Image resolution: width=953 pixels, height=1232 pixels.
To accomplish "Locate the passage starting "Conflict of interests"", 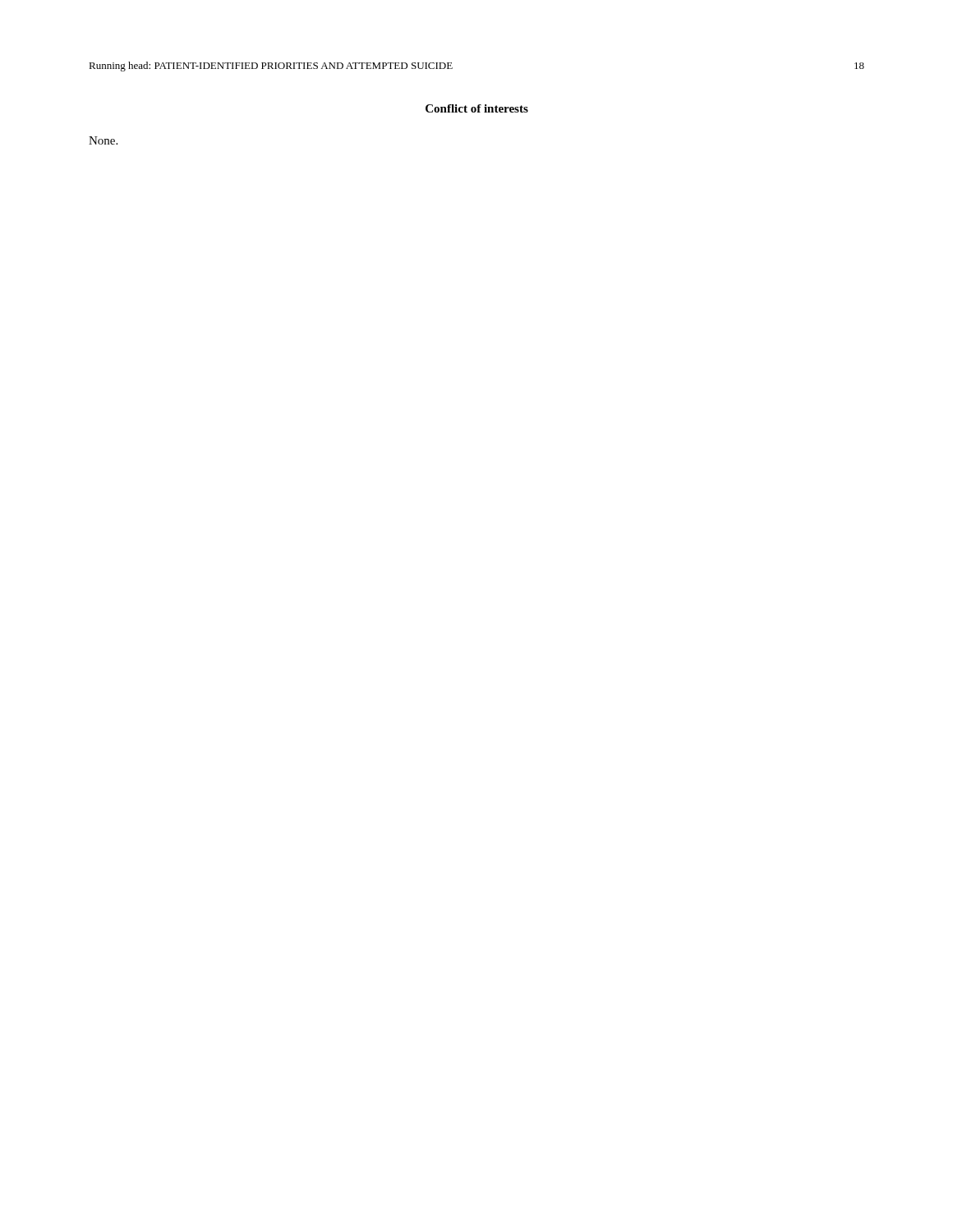I will (x=476, y=108).
